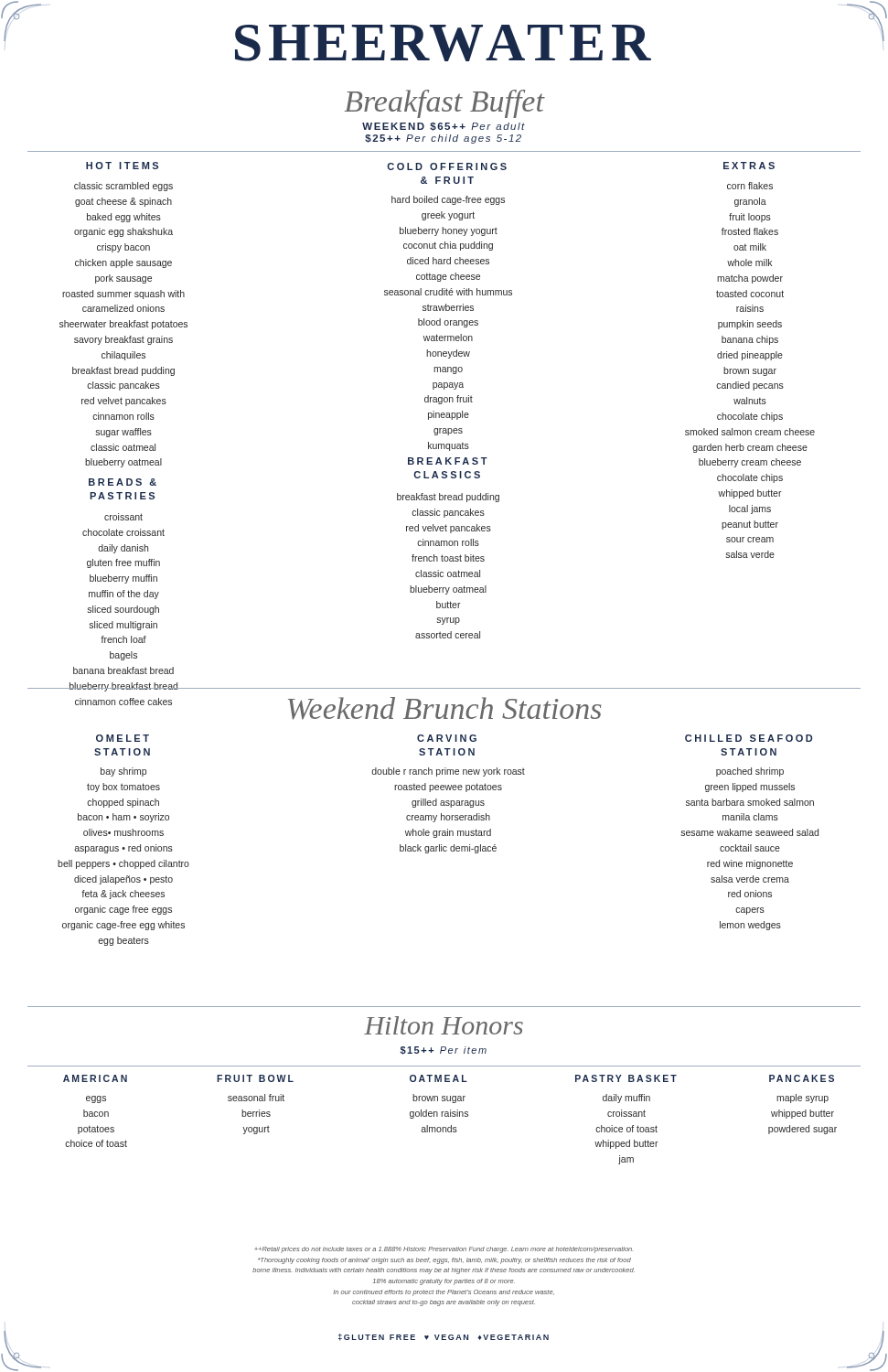Locate the block of text that opens with "hard boiled cage-free"
Screen dimensions: 1372x888
pyautogui.click(x=448, y=323)
